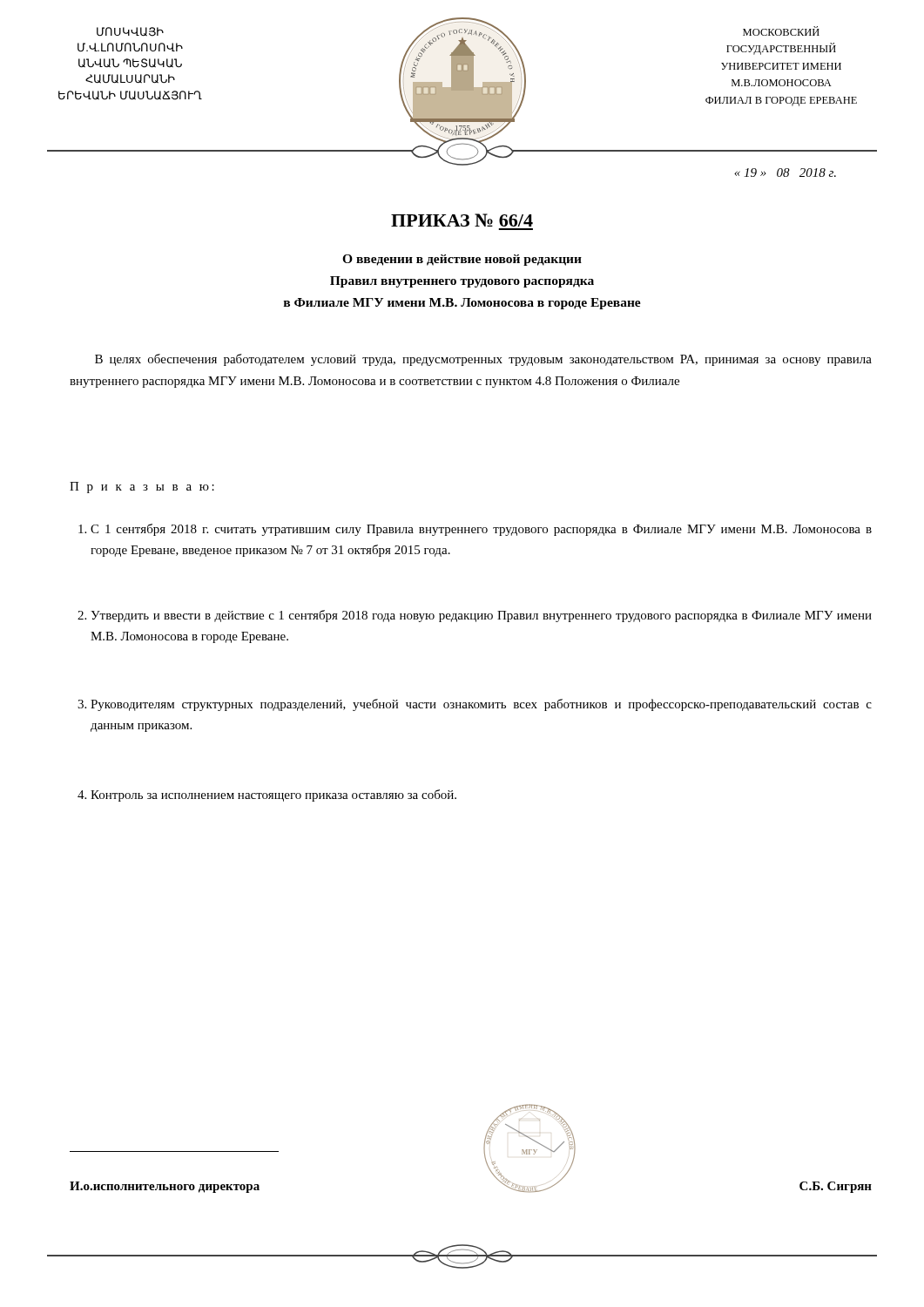Locate the region starting "Утвердить и ввести в действие с"

click(471, 626)
